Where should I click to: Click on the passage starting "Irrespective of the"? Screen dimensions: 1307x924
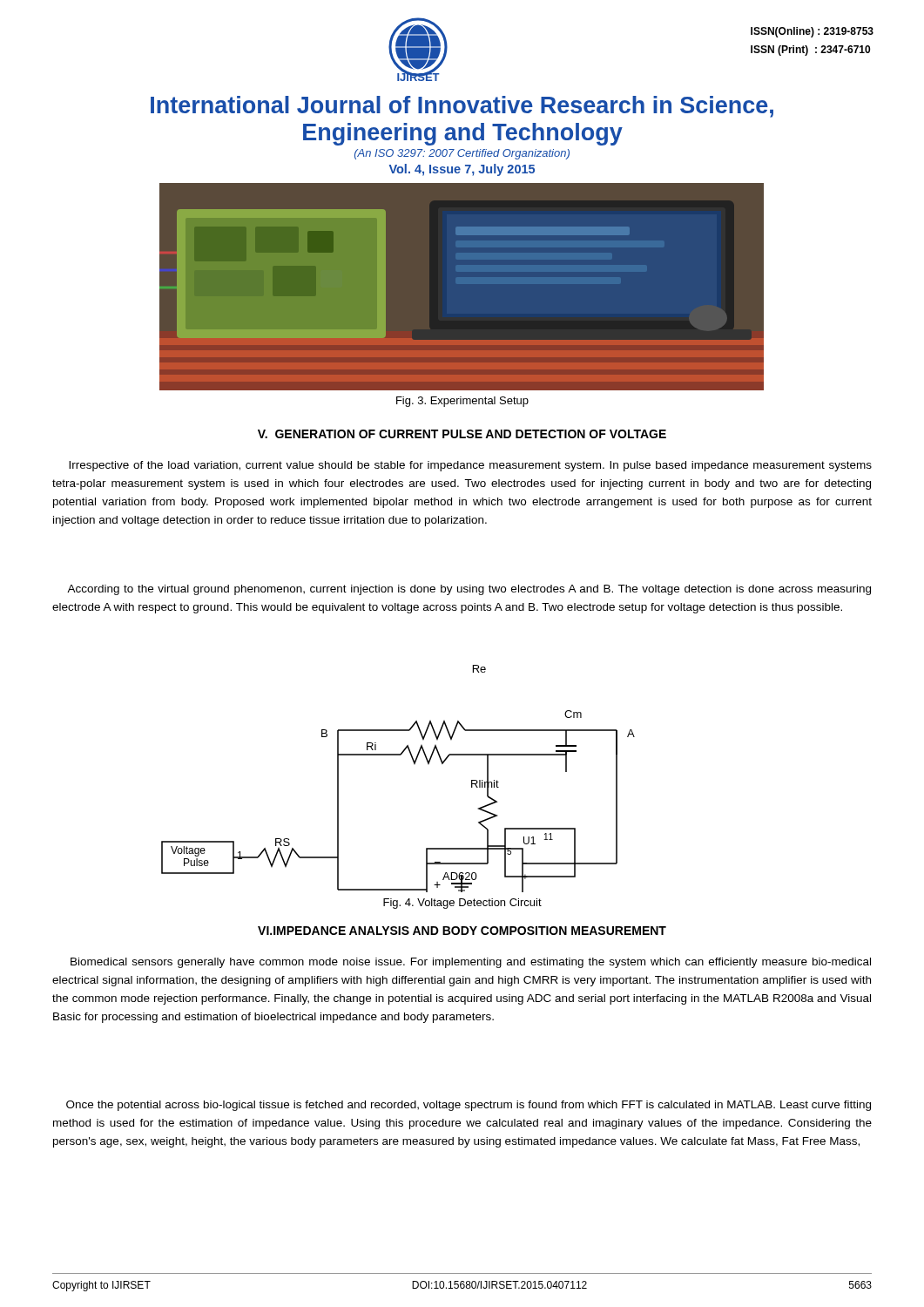pos(462,492)
